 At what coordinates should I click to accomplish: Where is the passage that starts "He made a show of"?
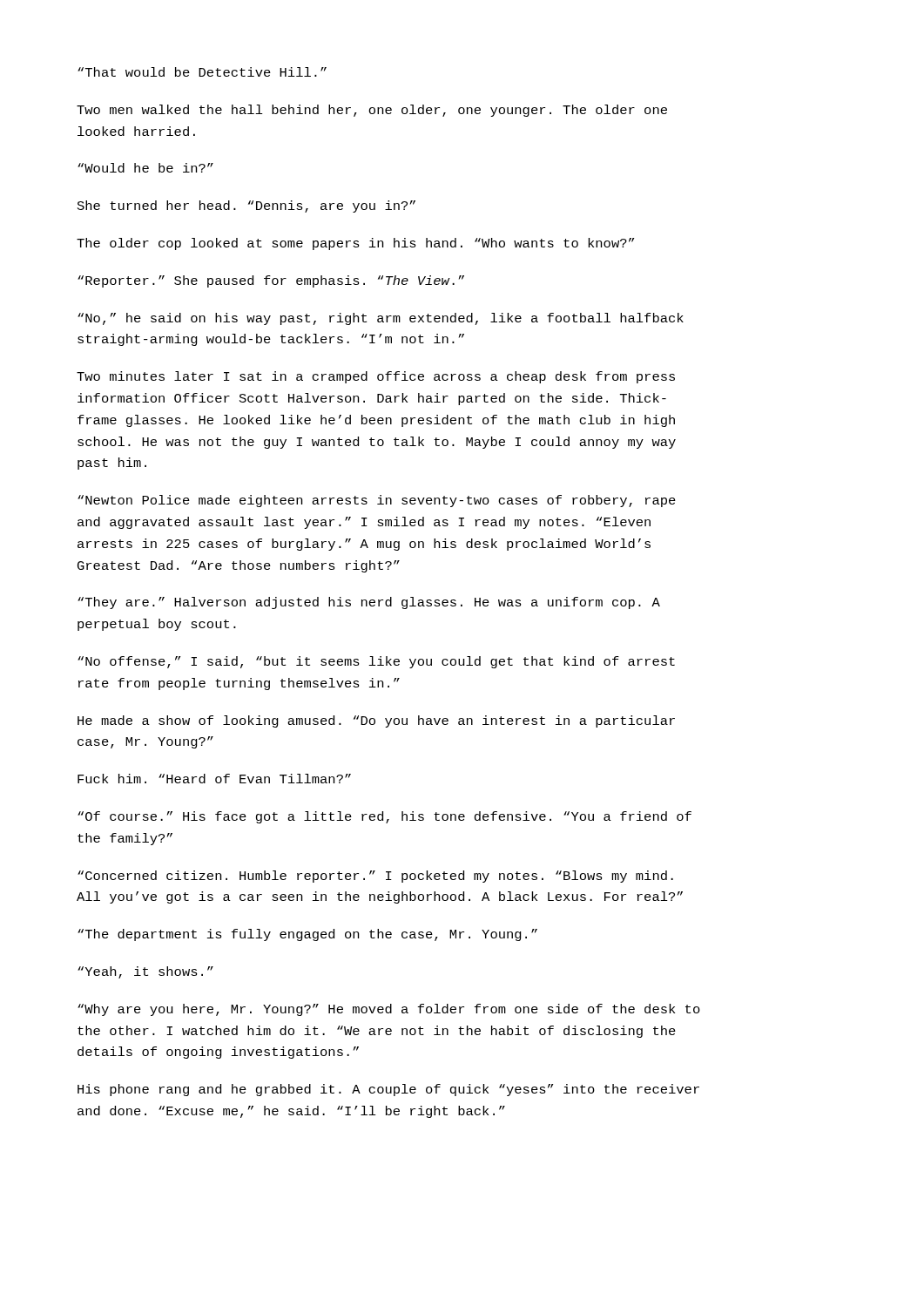pos(376,732)
